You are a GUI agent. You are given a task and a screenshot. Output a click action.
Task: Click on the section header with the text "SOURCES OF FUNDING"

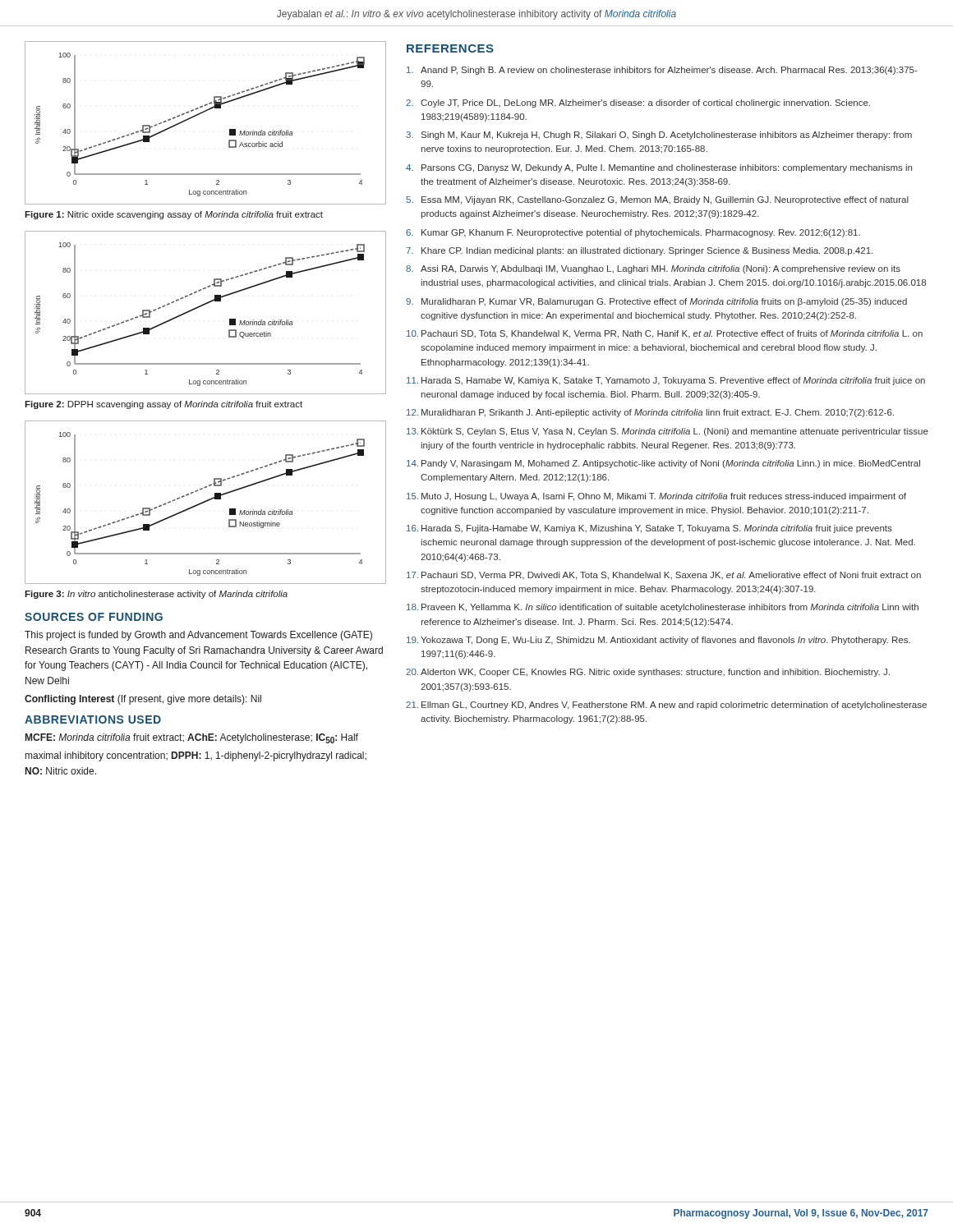pyautogui.click(x=94, y=617)
